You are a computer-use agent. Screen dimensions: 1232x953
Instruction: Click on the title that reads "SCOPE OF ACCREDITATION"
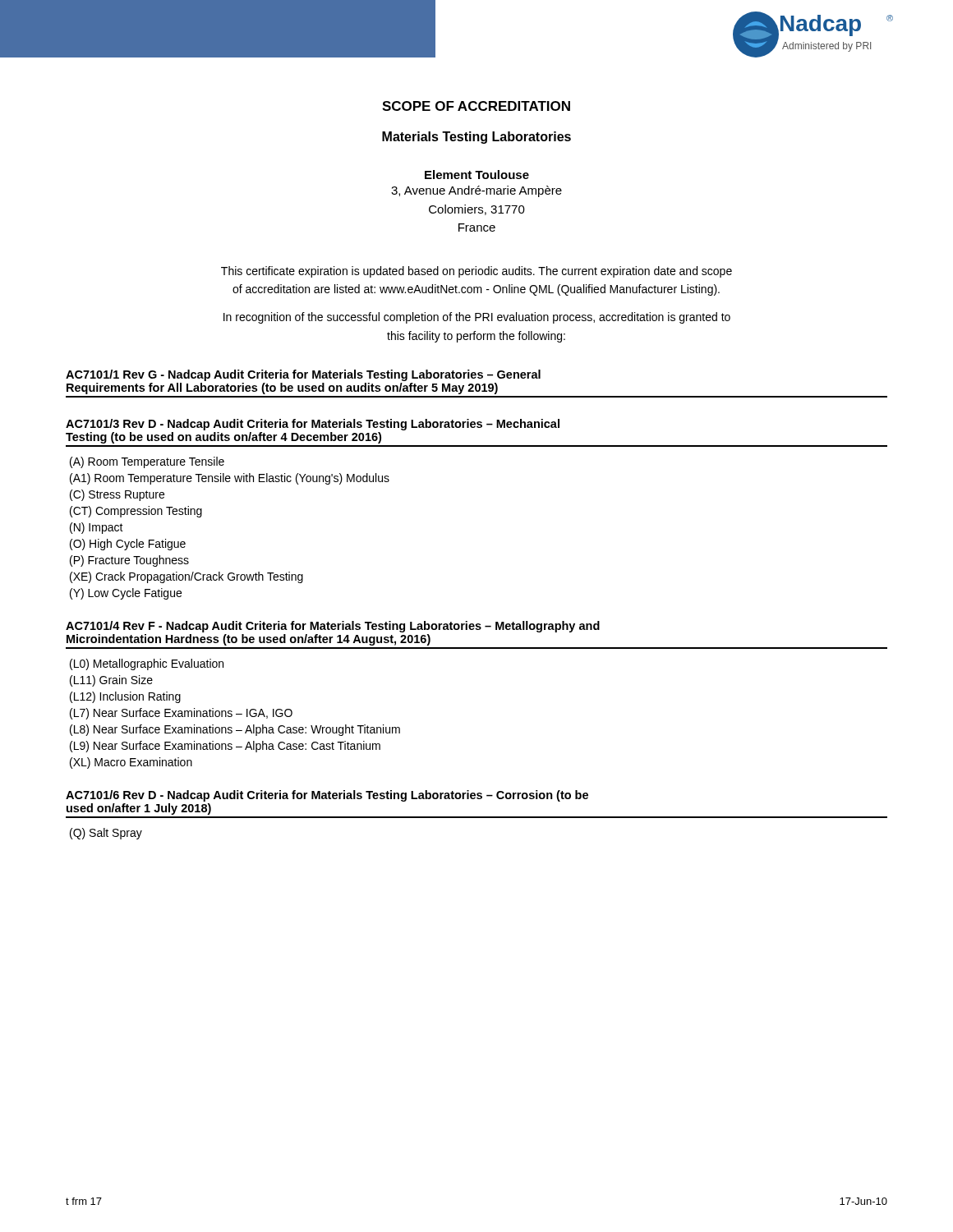tap(476, 106)
